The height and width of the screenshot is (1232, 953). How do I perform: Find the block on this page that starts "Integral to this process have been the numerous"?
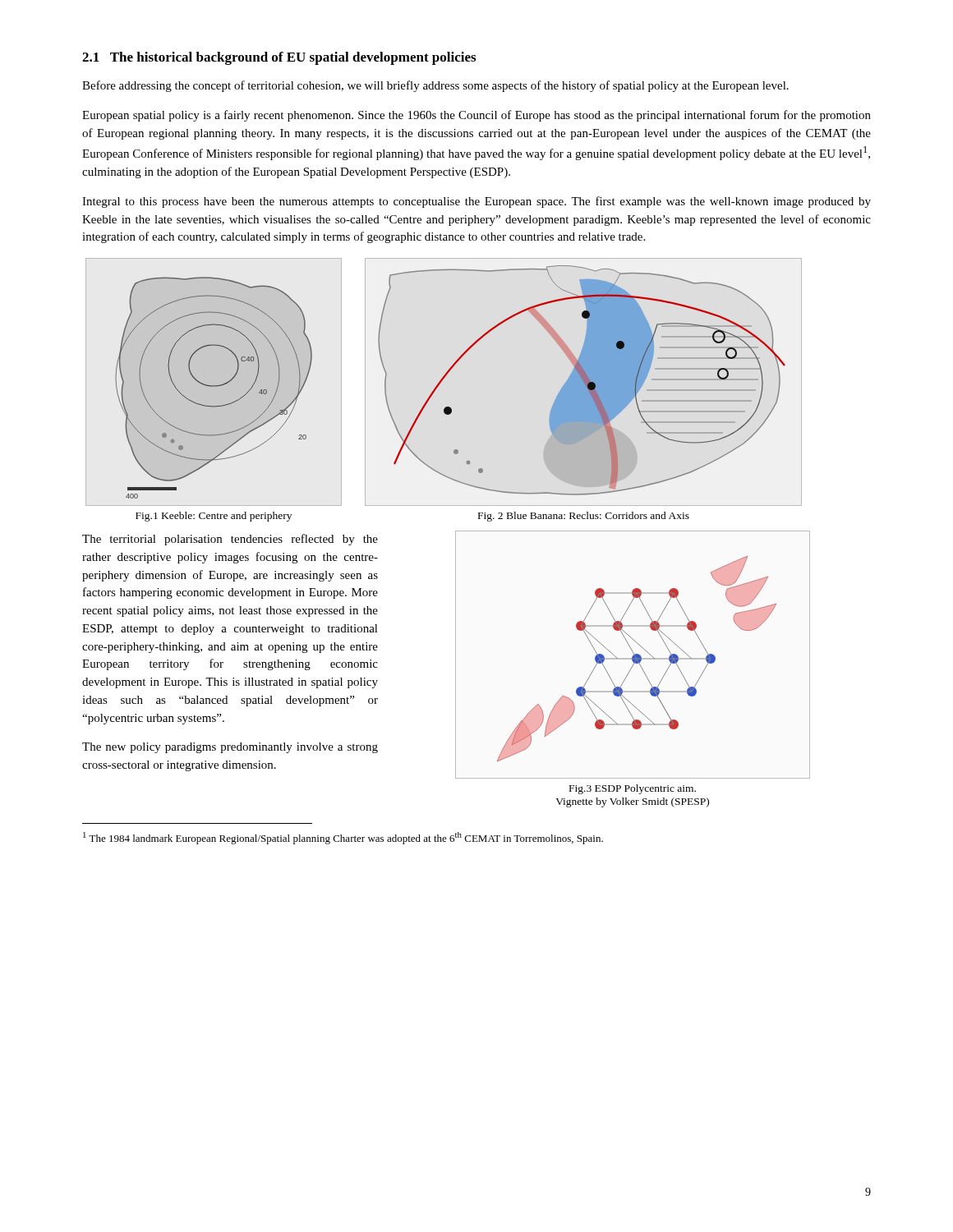476,219
